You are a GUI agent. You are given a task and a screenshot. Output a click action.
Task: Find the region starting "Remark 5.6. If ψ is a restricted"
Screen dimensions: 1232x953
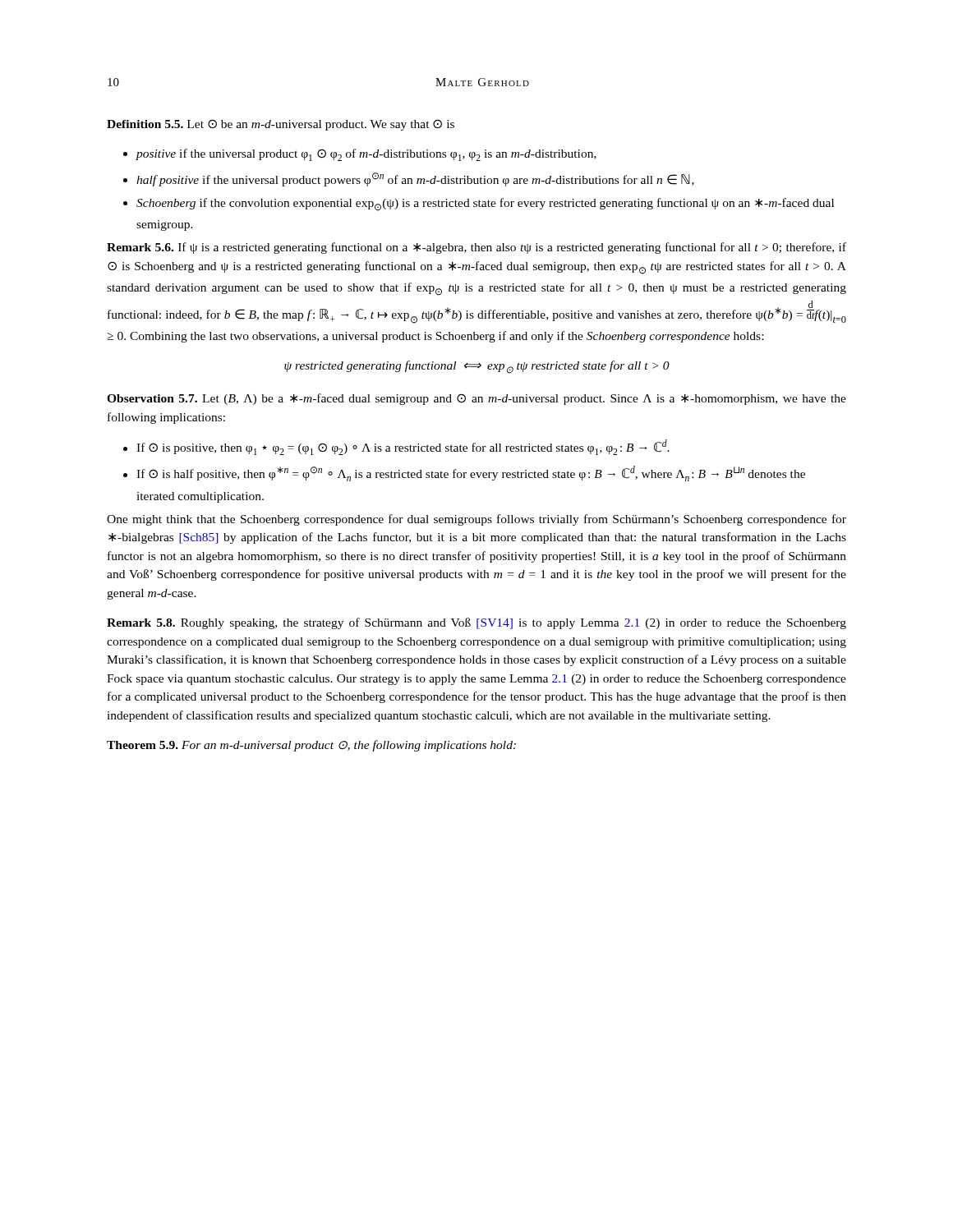(476, 291)
